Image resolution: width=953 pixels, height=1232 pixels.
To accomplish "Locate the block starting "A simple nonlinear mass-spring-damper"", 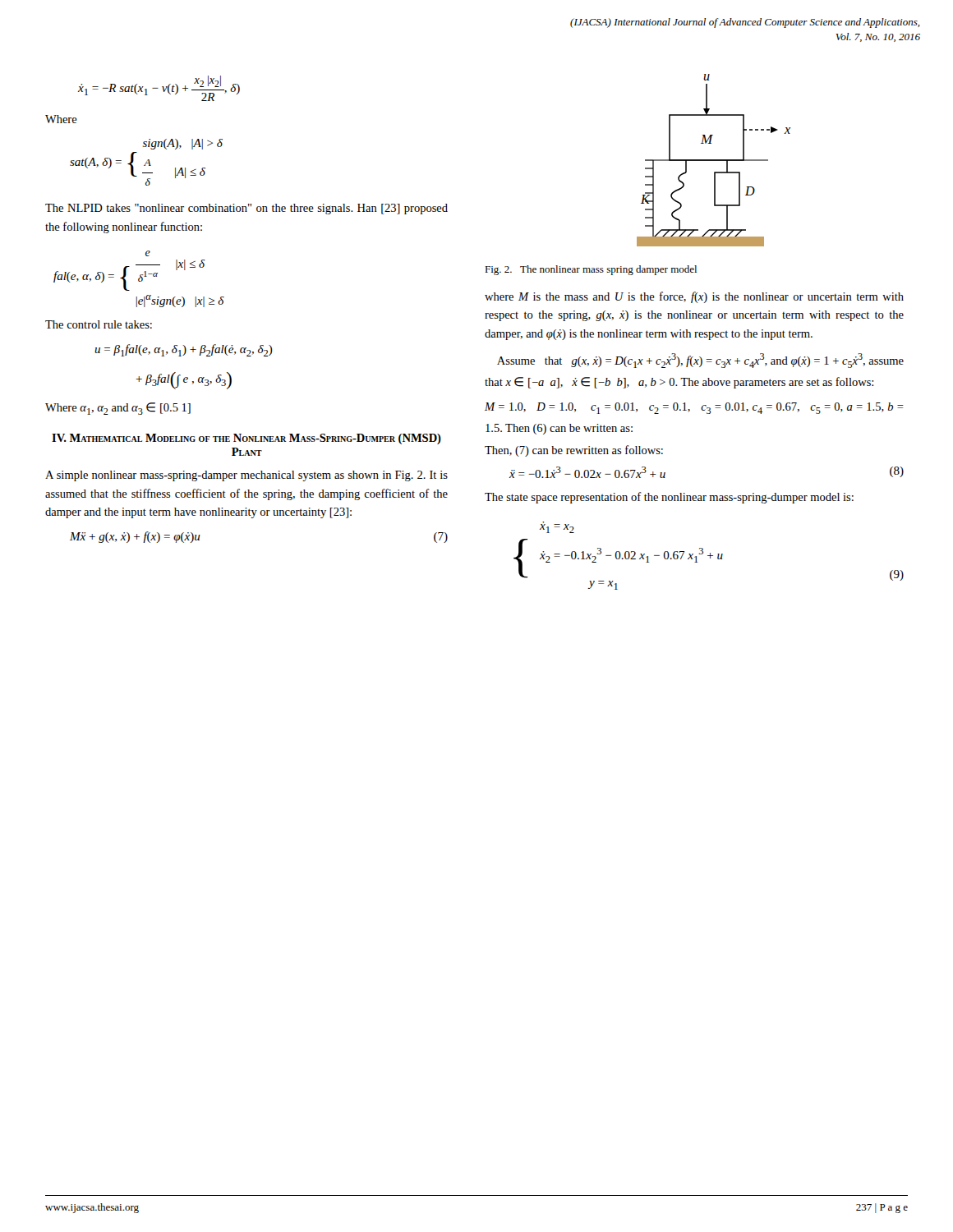I will point(246,493).
